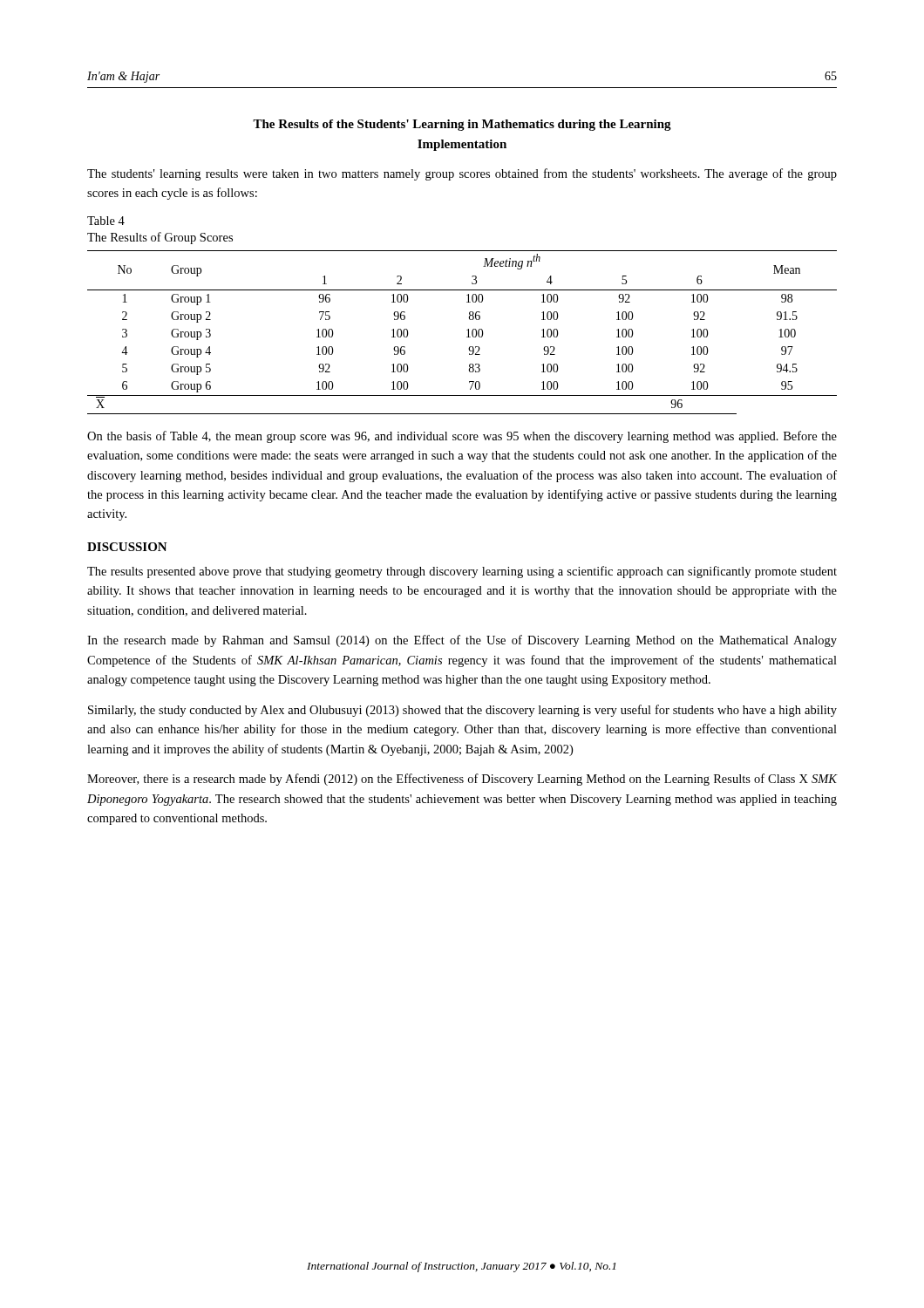Point to the passage starting "The results presented above prove that studying"
Viewport: 924px width, 1308px height.
tap(462, 591)
